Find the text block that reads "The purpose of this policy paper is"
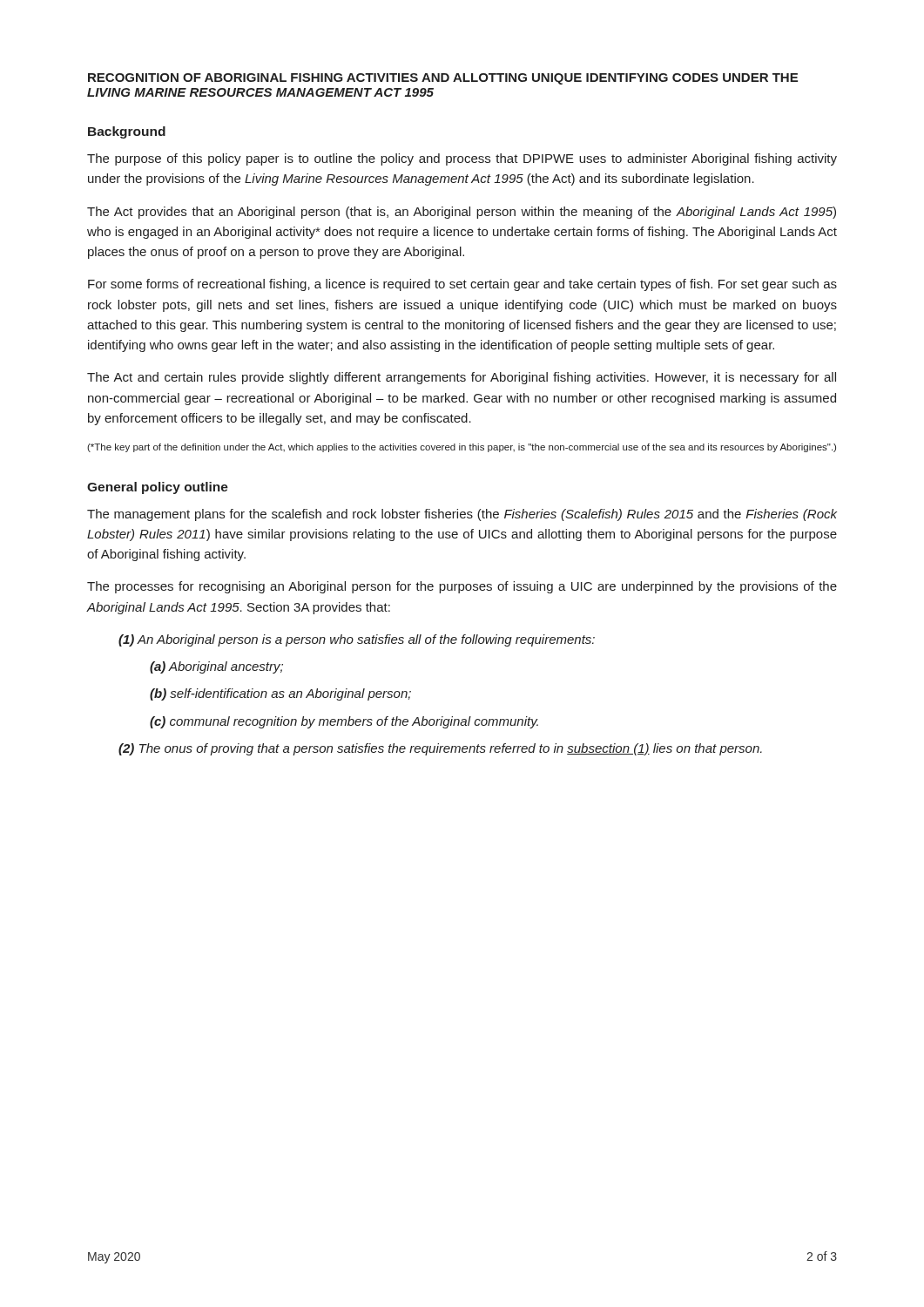The height and width of the screenshot is (1307, 924). click(x=462, y=168)
